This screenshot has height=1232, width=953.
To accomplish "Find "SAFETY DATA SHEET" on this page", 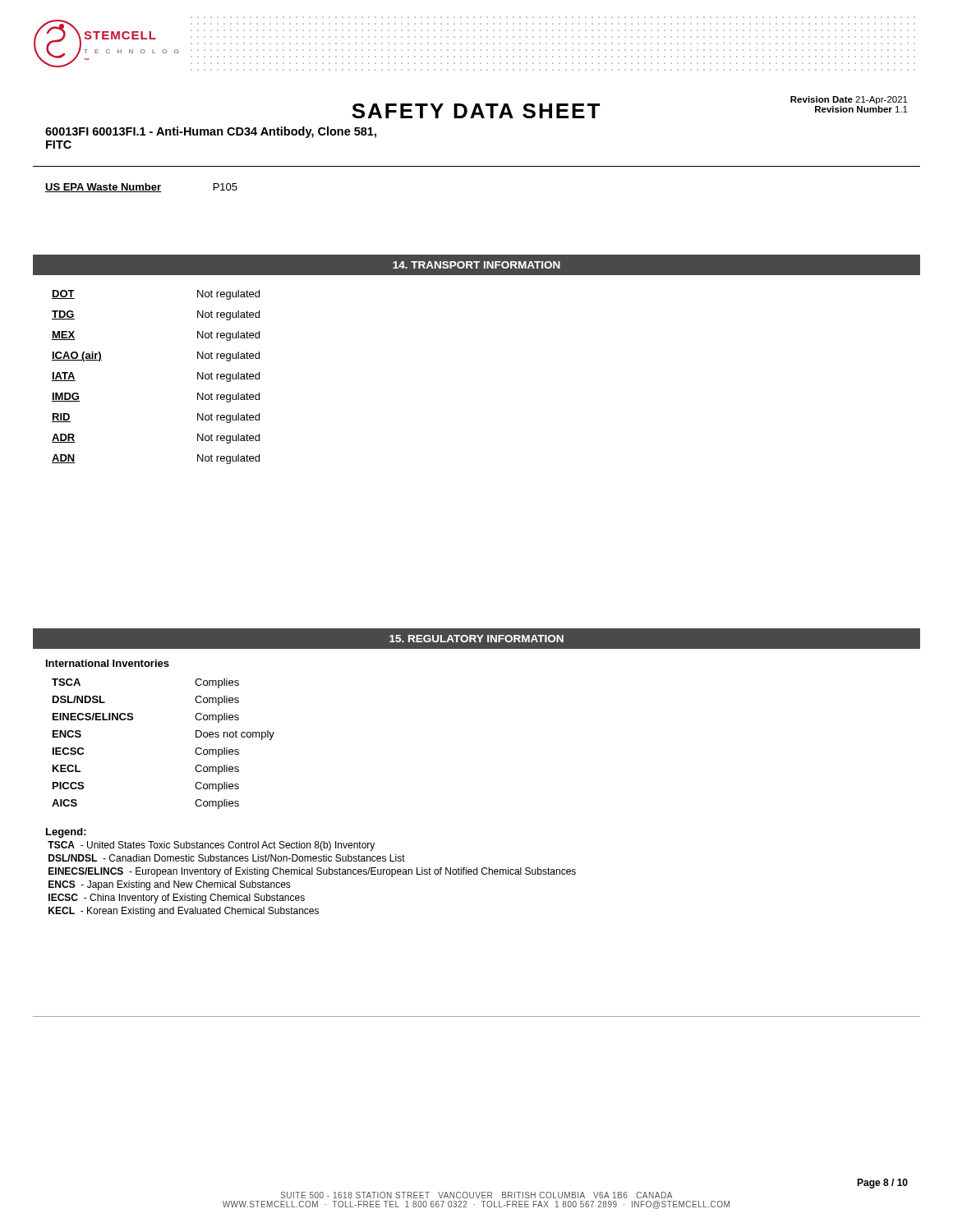I will 476,111.
